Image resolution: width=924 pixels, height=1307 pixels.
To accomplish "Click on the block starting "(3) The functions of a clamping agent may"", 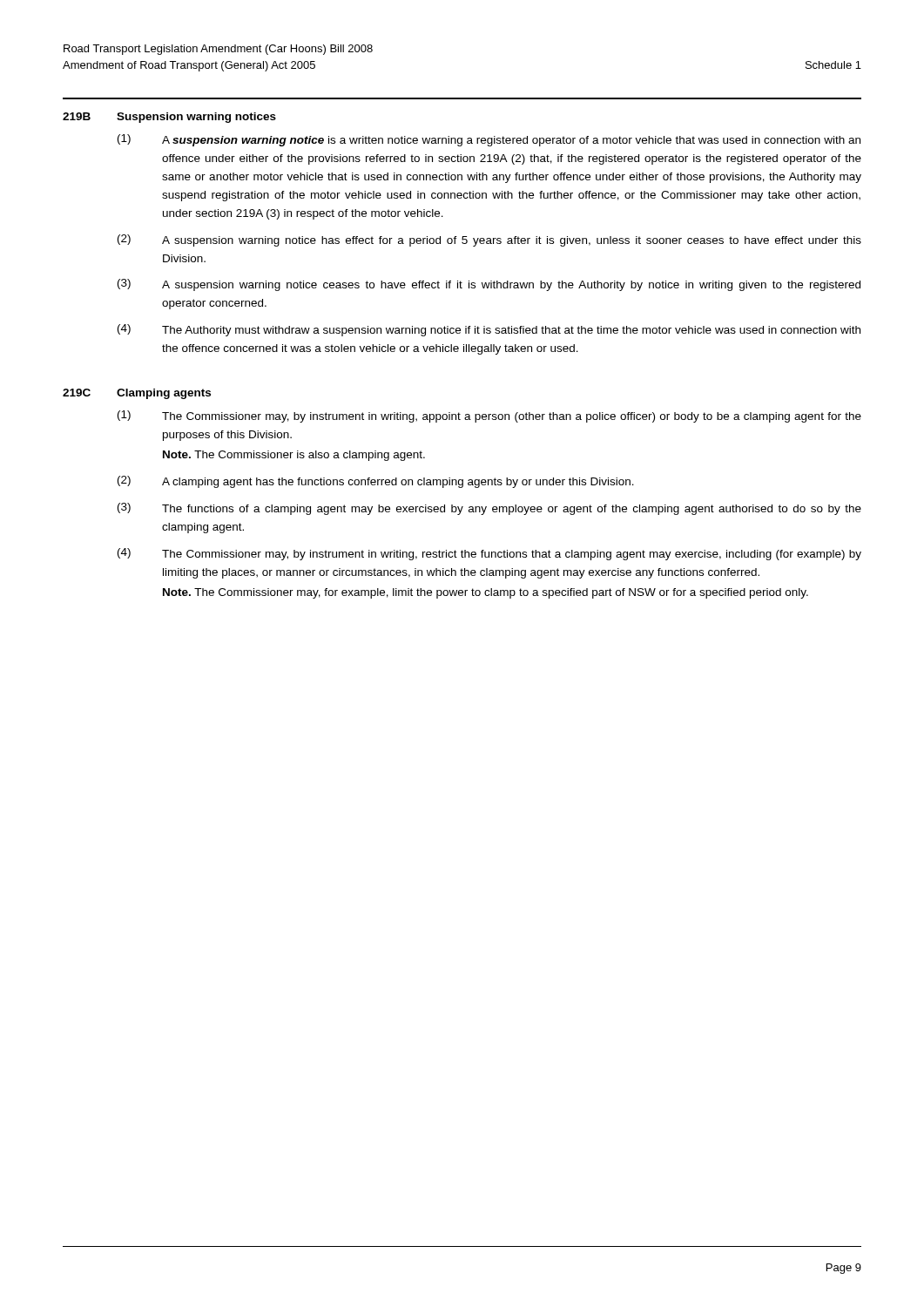I will (489, 518).
